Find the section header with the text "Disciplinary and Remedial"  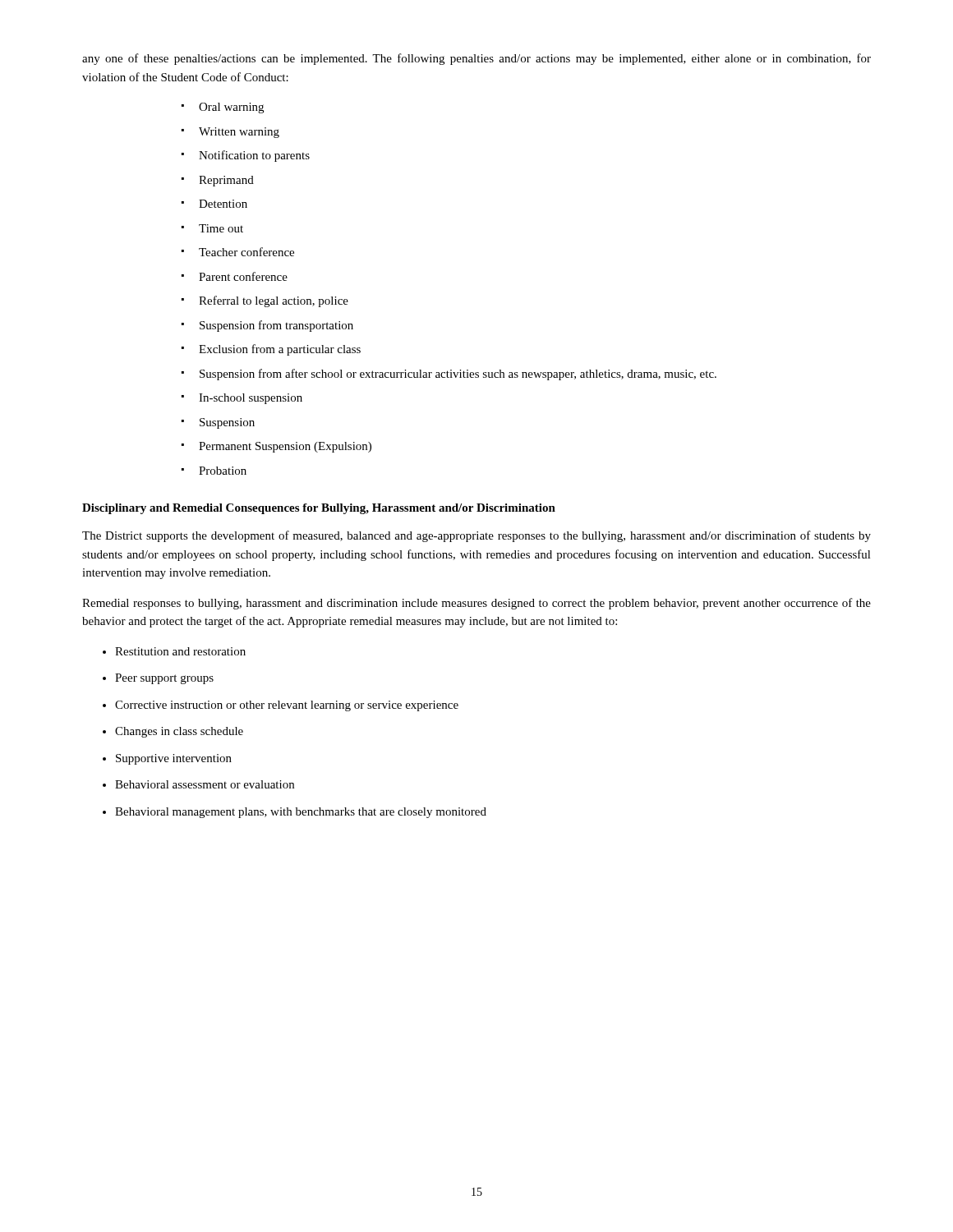pos(319,508)
